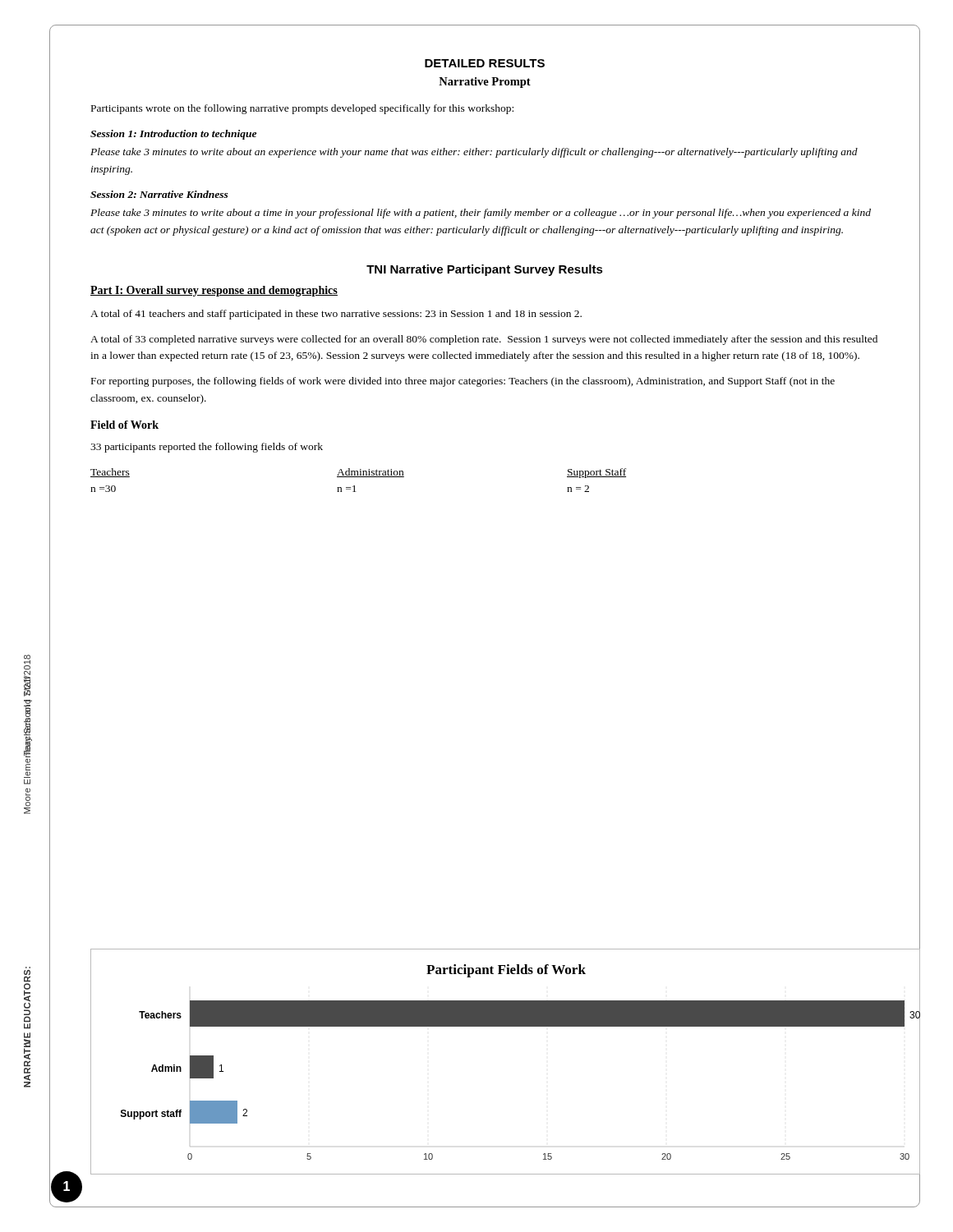This screenshot has height=1232, width=953.
Task: Select the text block starting "33 participants reported the following fields of"
Action: pos(207,447)
